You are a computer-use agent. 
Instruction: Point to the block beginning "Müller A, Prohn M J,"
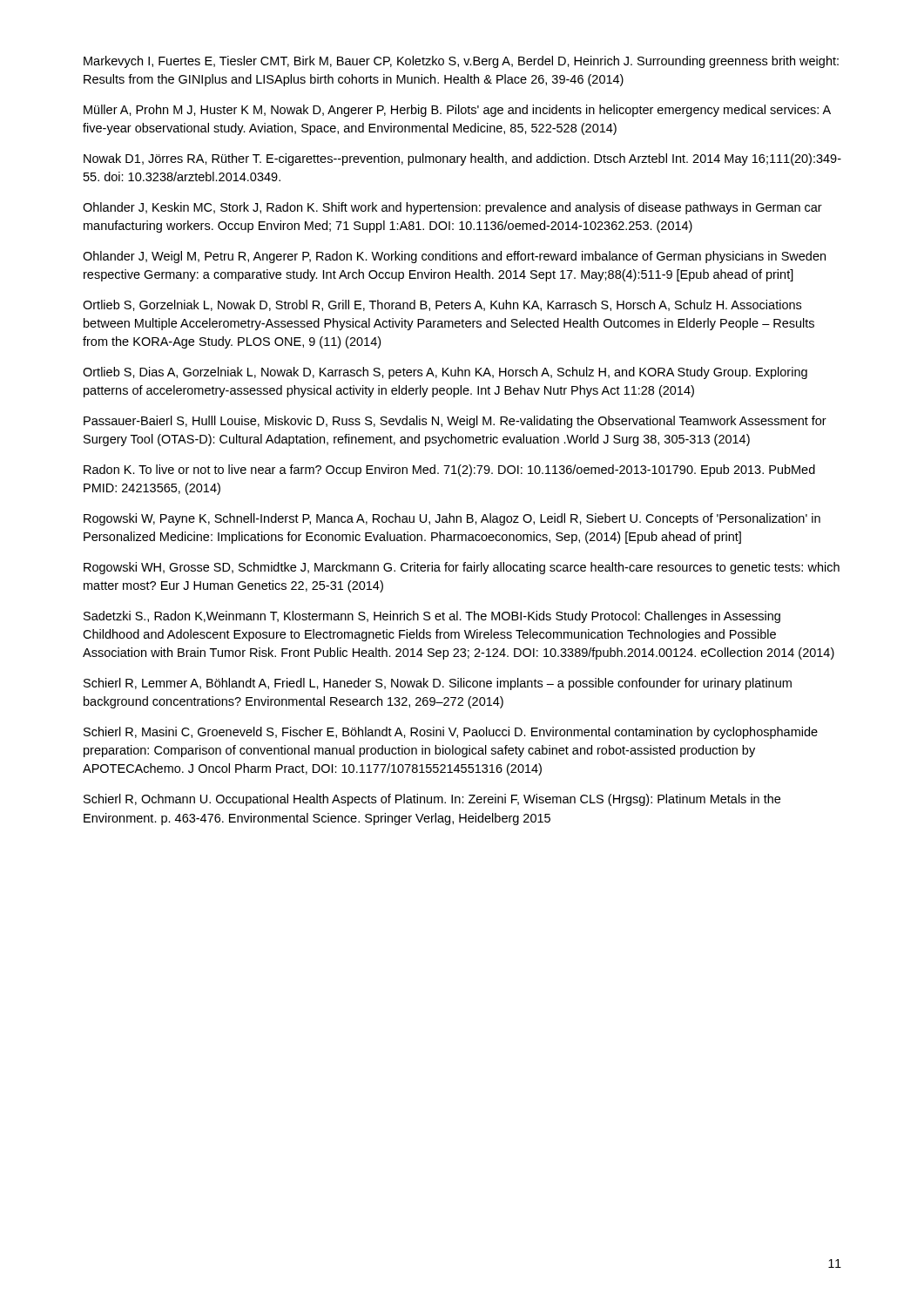(x=457, y=119)
